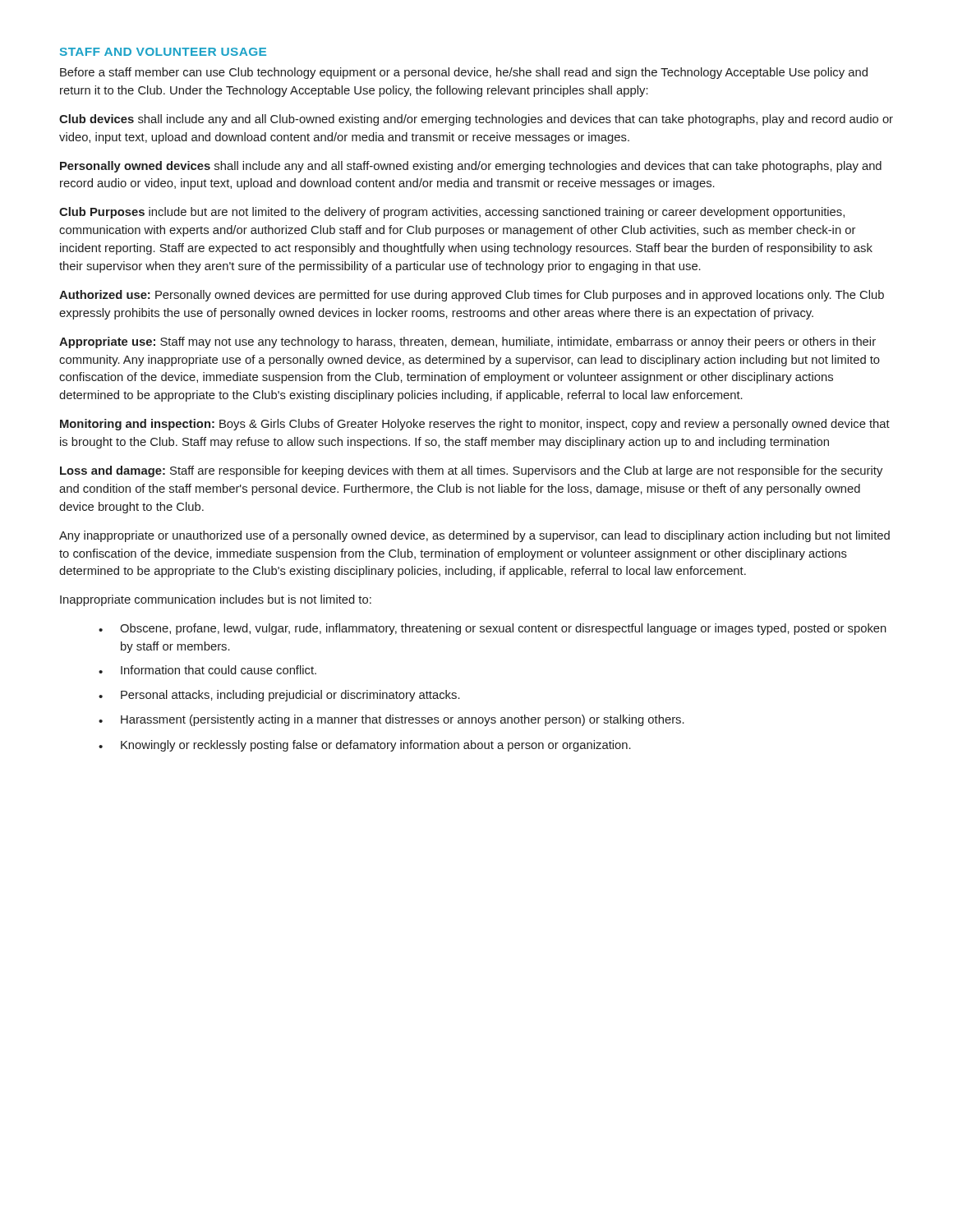Find the element starting "Before a staff member can use"
Image resolution: width=953 pixels, height=1232 pixels.
tap(464, 81)
